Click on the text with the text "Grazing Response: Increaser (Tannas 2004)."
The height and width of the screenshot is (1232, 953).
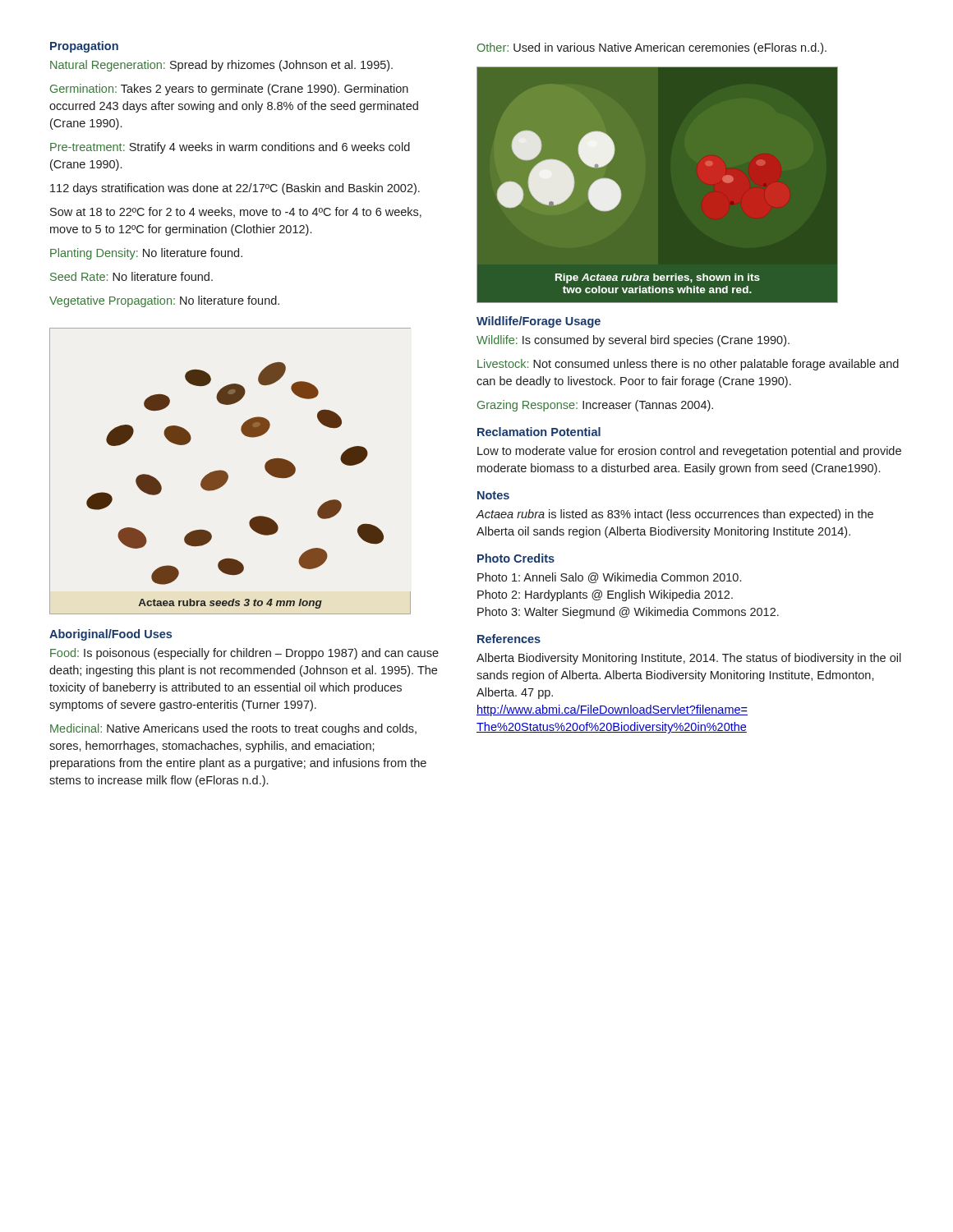point(595,405)
